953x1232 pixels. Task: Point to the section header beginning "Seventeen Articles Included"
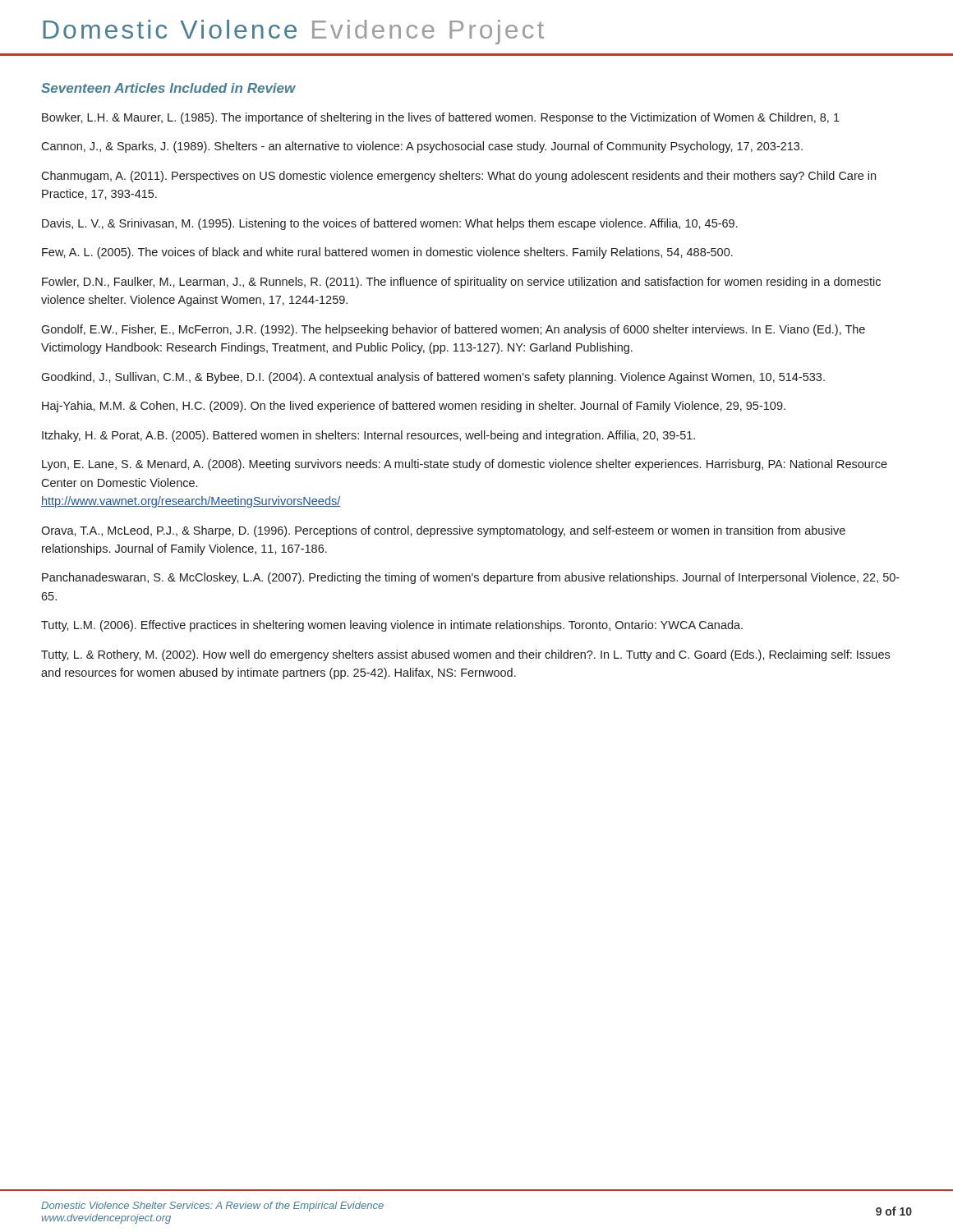tap(168, 88)
